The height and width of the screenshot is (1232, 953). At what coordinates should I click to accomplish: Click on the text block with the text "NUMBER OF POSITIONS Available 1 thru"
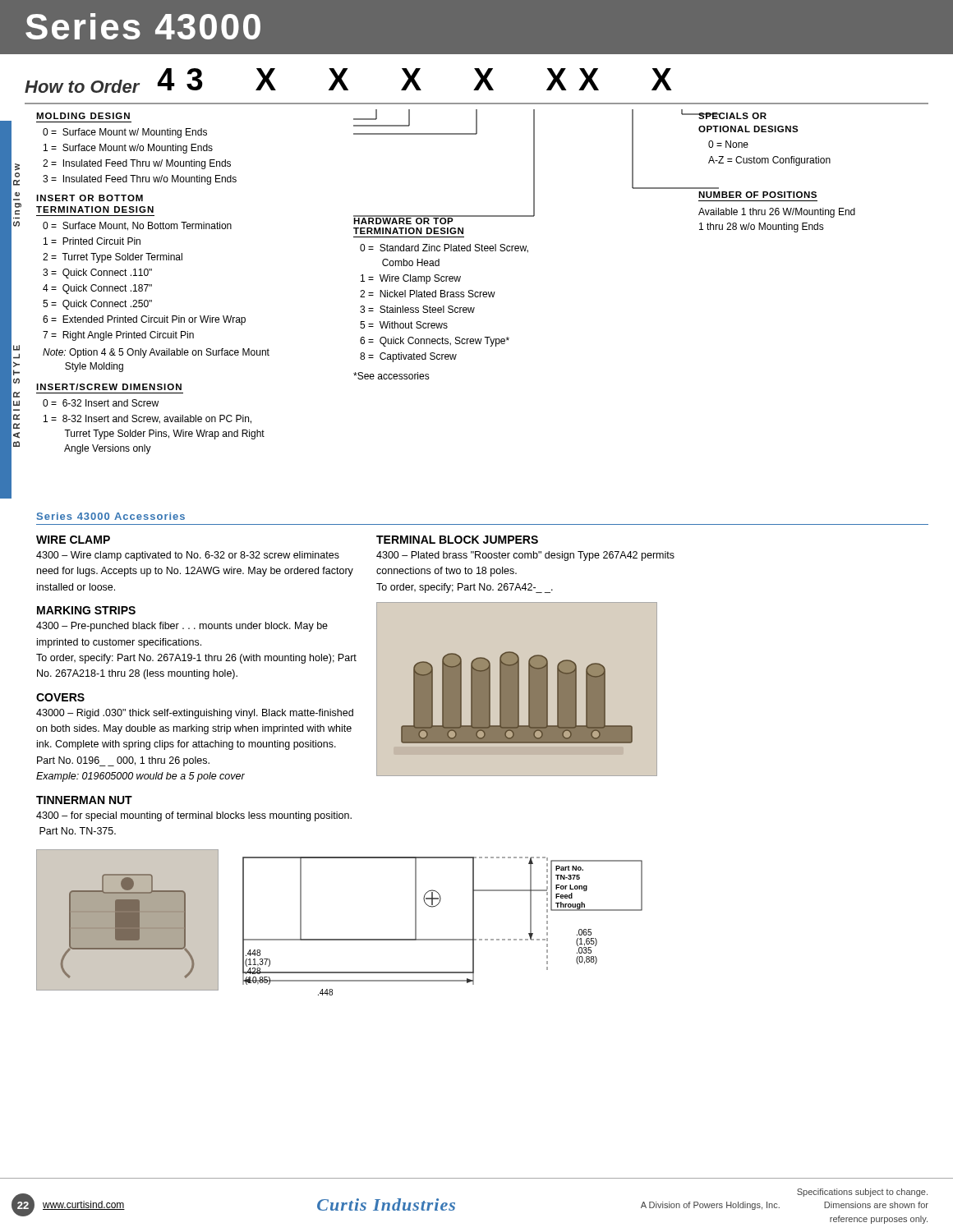(x=809, y=212)
